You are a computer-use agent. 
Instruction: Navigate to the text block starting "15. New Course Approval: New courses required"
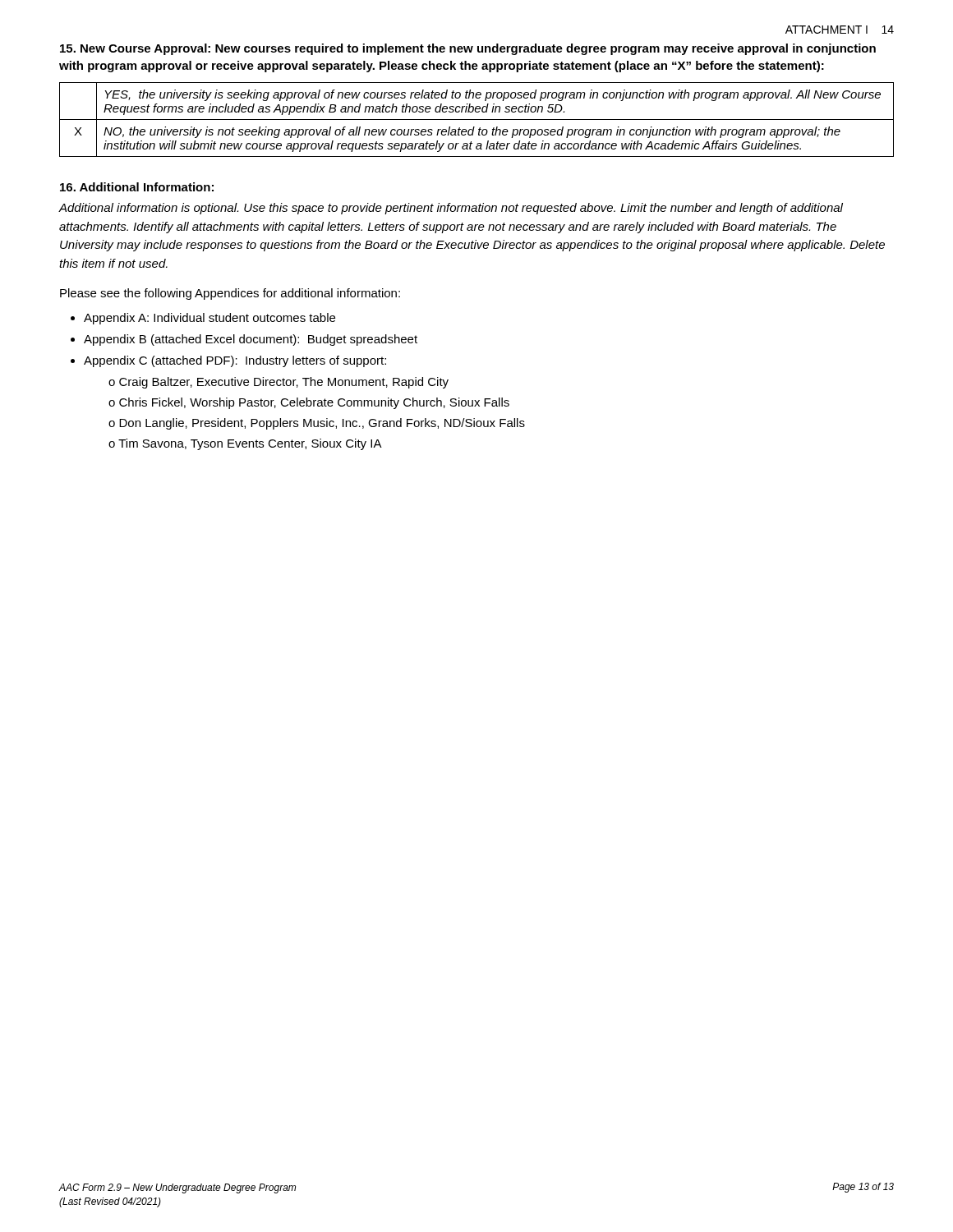(468, 57)
